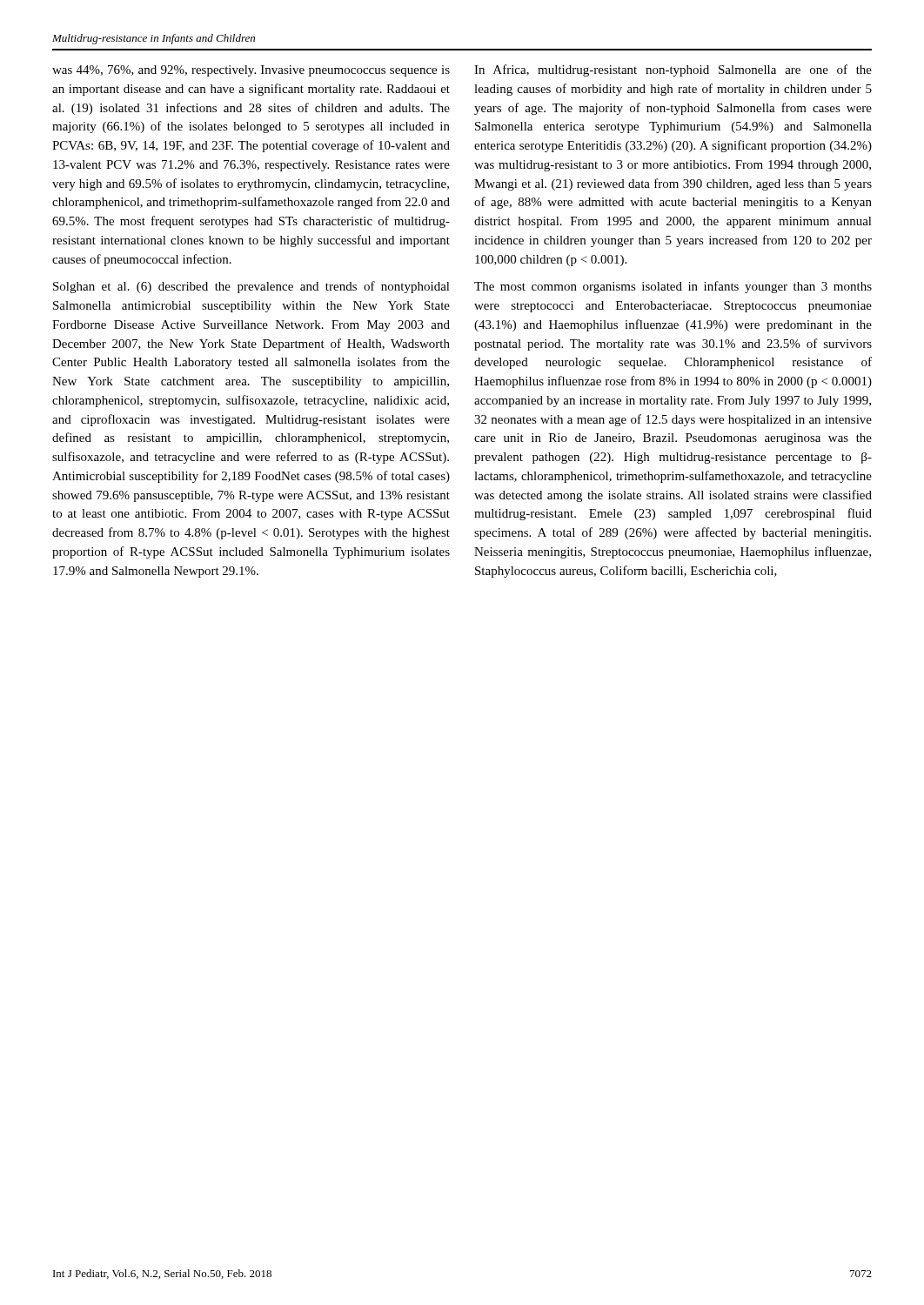This screenshot has height=1305, width=924.
Task: Find the text block containing "The most common organisms isolated in infants"
Action: pos(673,429)
